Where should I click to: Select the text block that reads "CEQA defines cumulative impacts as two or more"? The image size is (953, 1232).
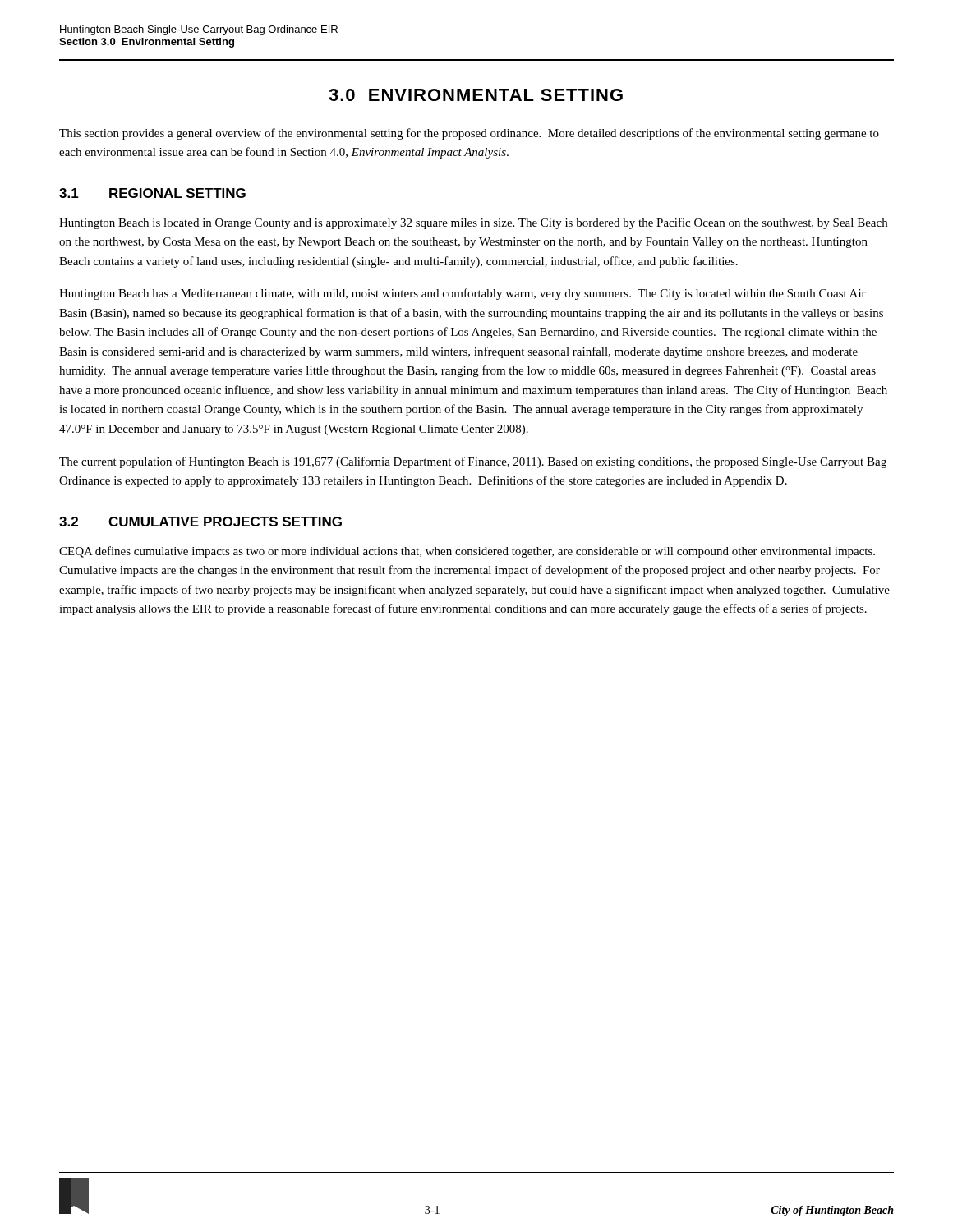(x=474, y=580)
